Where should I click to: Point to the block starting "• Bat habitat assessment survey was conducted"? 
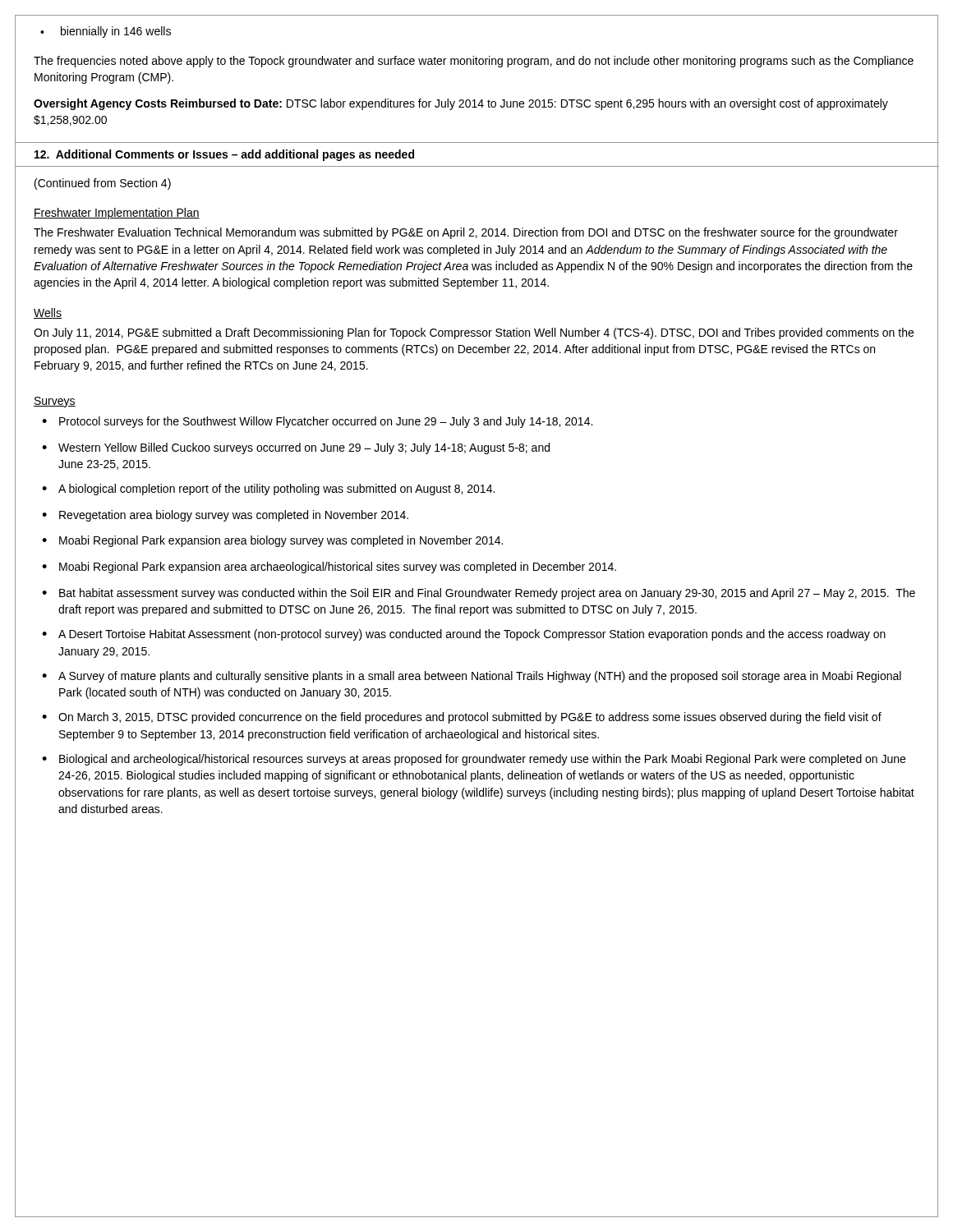481,601
